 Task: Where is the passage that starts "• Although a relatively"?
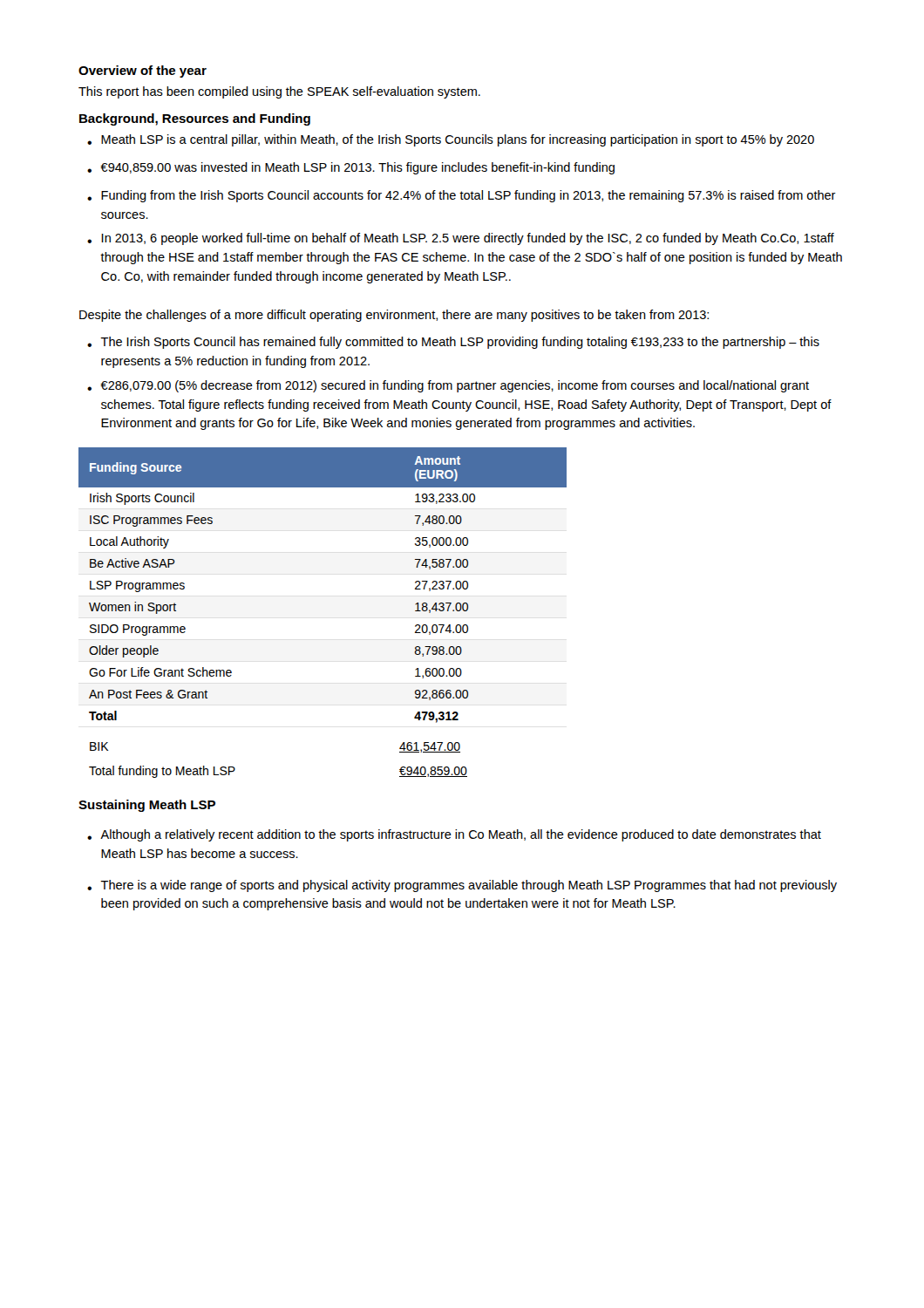click(x=466, y=845)
